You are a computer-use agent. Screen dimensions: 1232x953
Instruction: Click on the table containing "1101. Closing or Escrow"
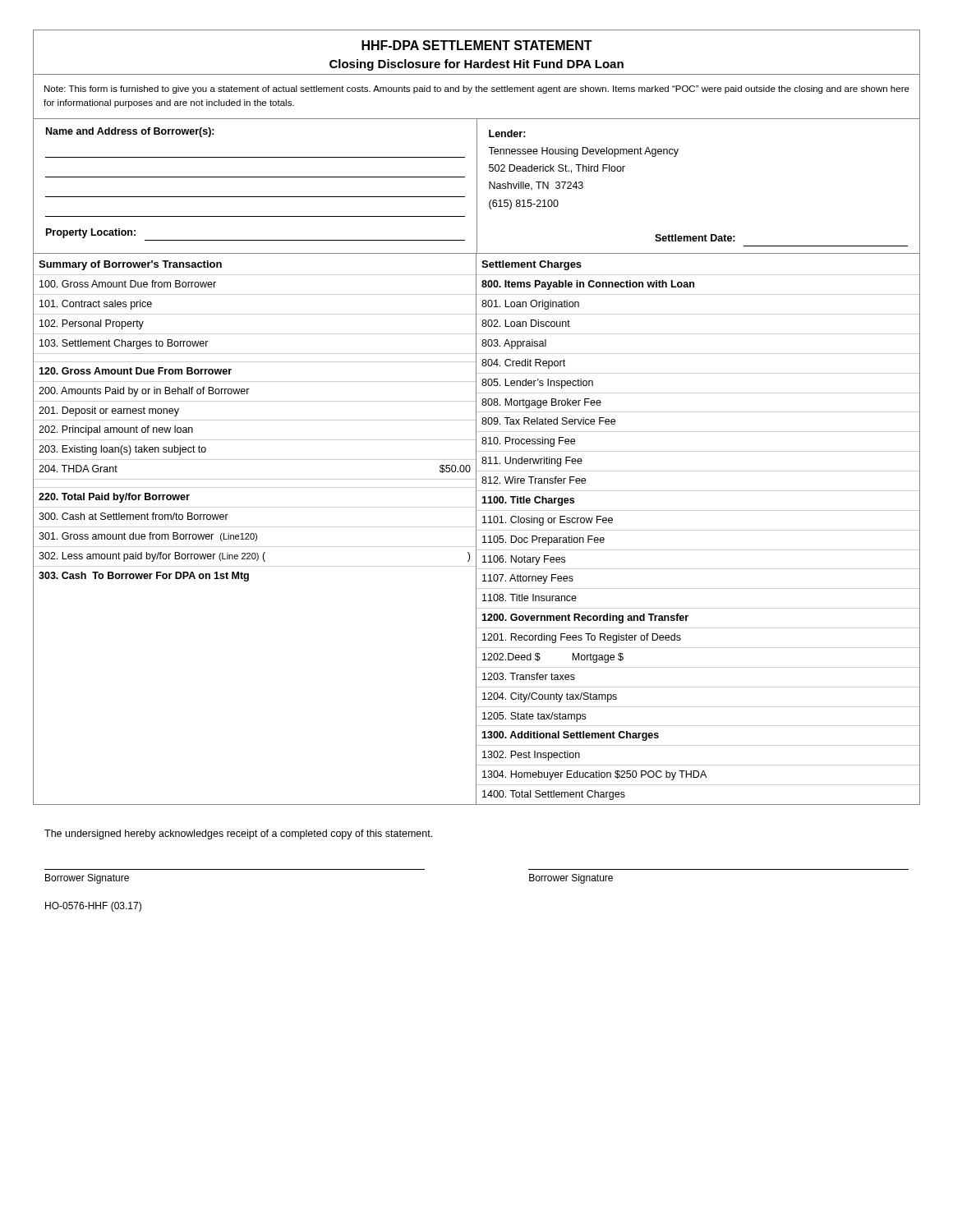(698, 529)
